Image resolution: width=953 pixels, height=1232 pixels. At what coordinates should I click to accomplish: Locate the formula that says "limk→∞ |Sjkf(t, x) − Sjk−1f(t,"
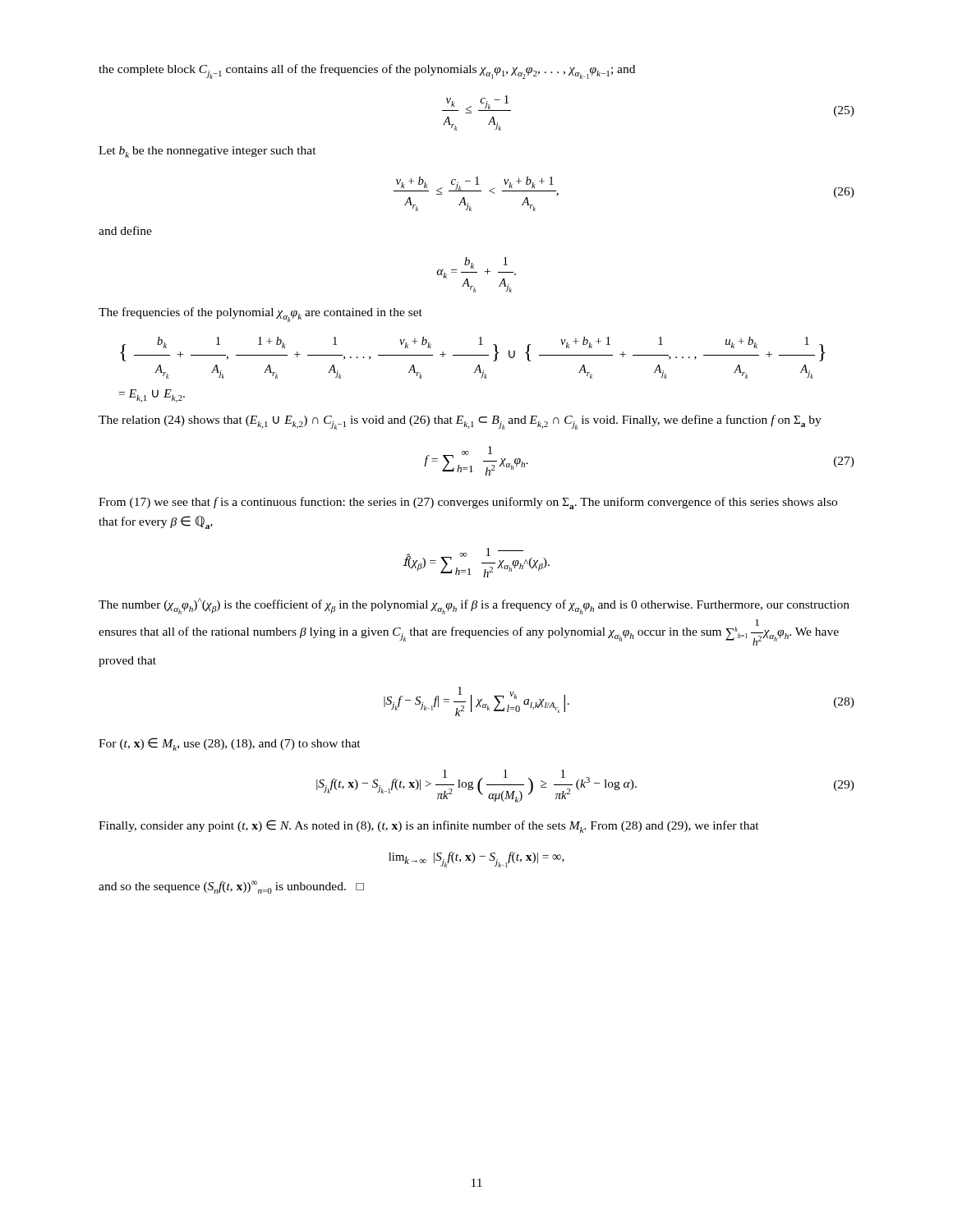[x=476, y=858]
